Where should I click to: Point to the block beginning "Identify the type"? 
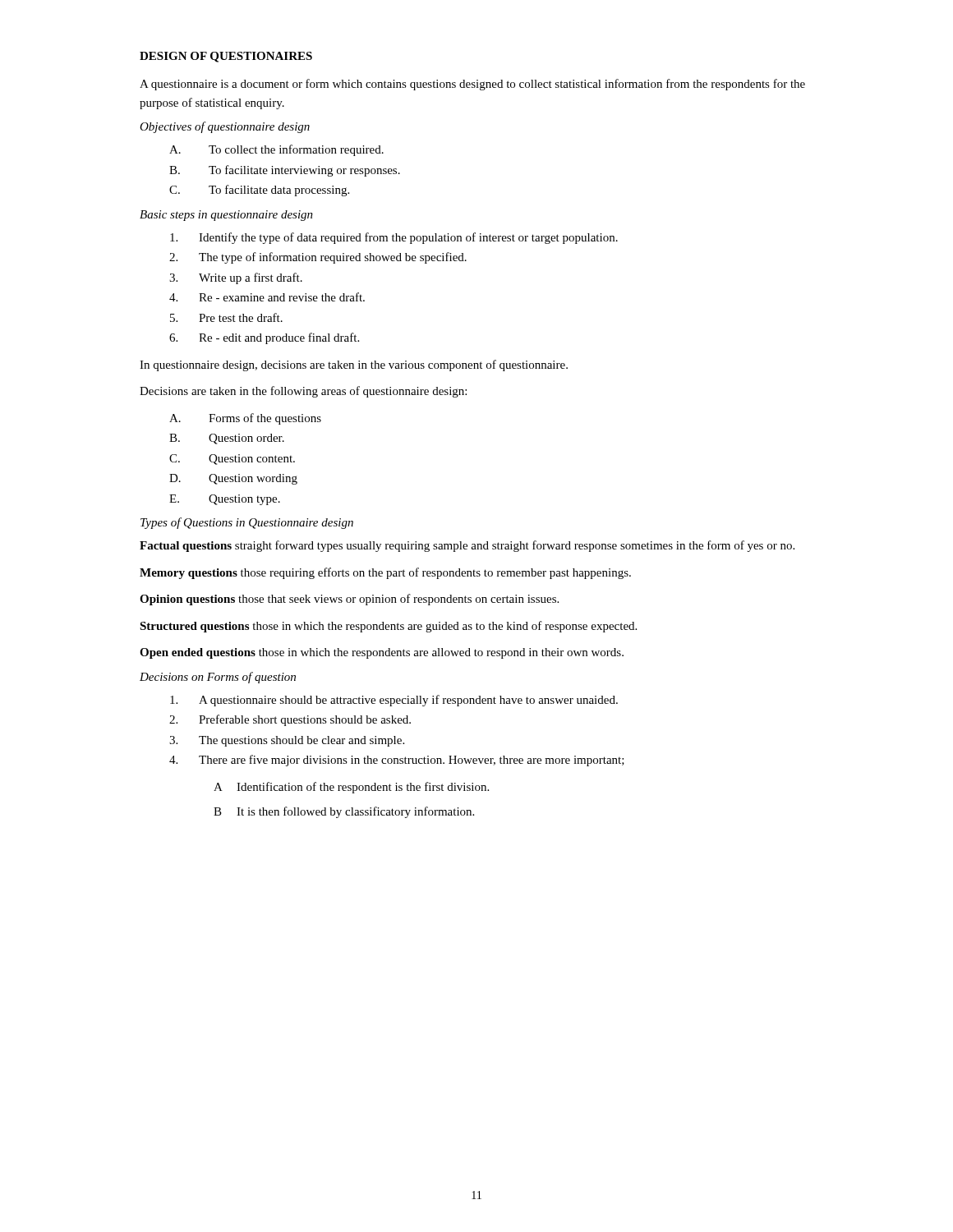pos(476,237)
